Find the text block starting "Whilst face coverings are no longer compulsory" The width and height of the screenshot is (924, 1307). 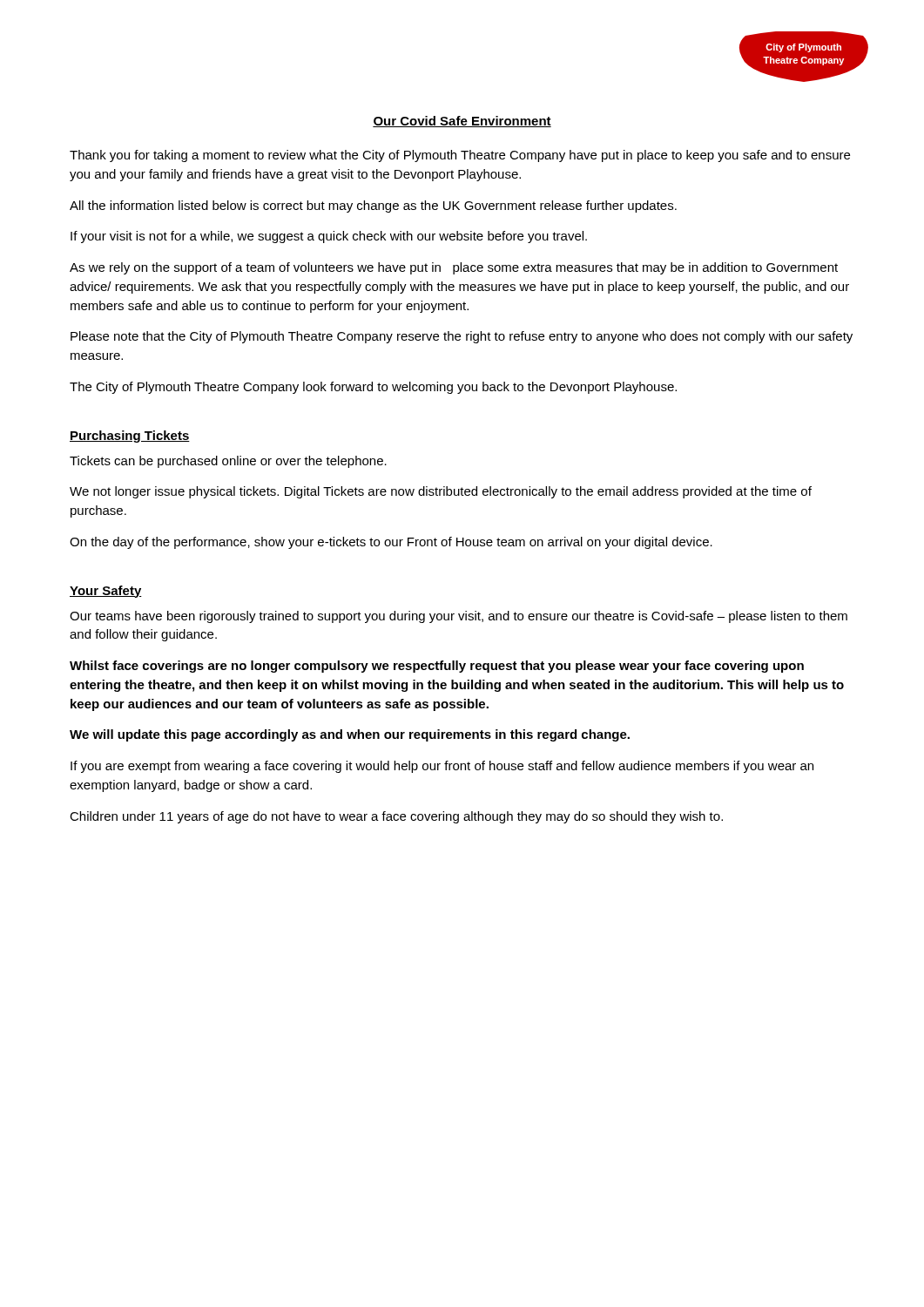[x=457, y=684]
